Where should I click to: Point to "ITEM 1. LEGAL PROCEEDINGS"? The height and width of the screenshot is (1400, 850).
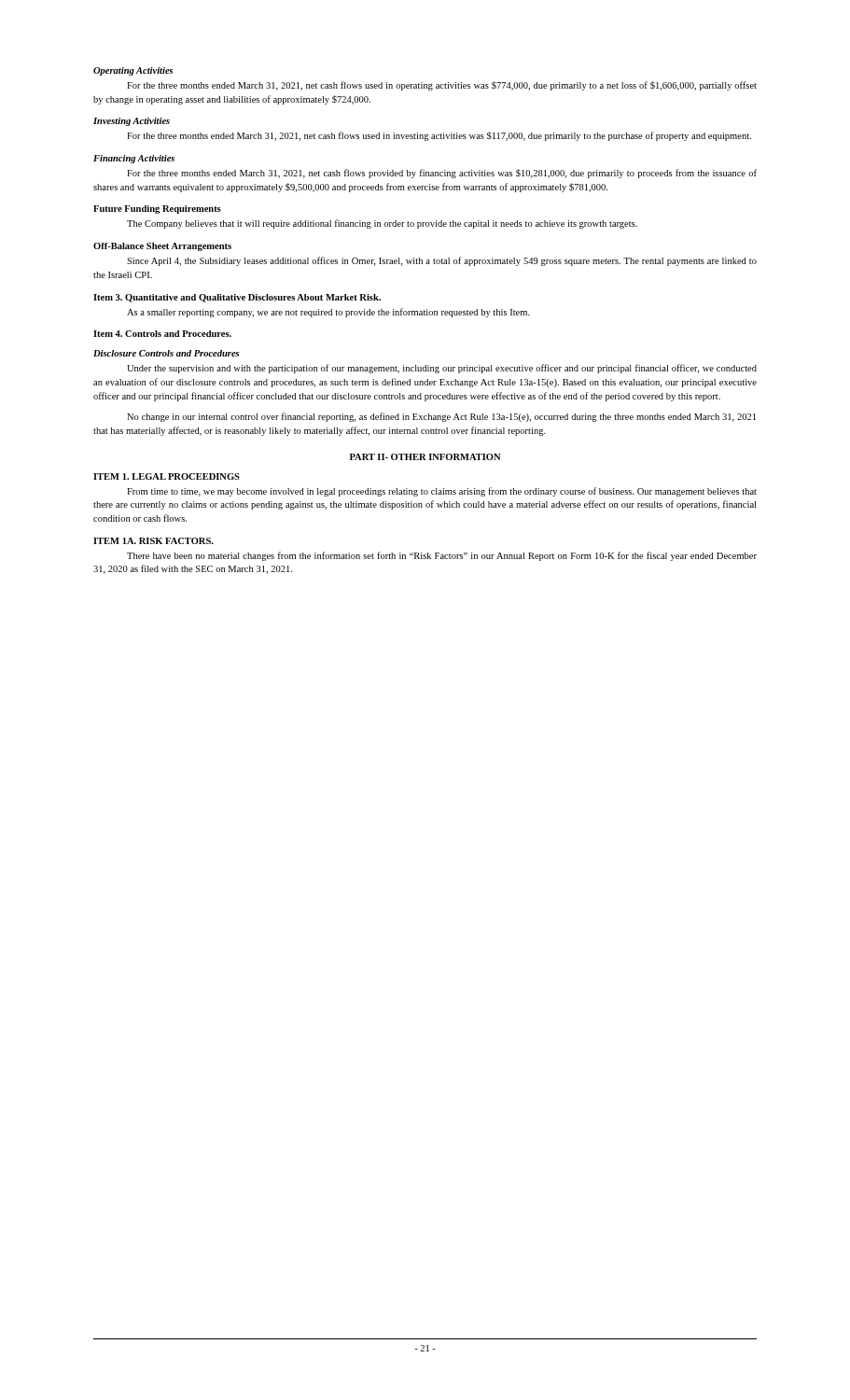click(x=167, y=476)
